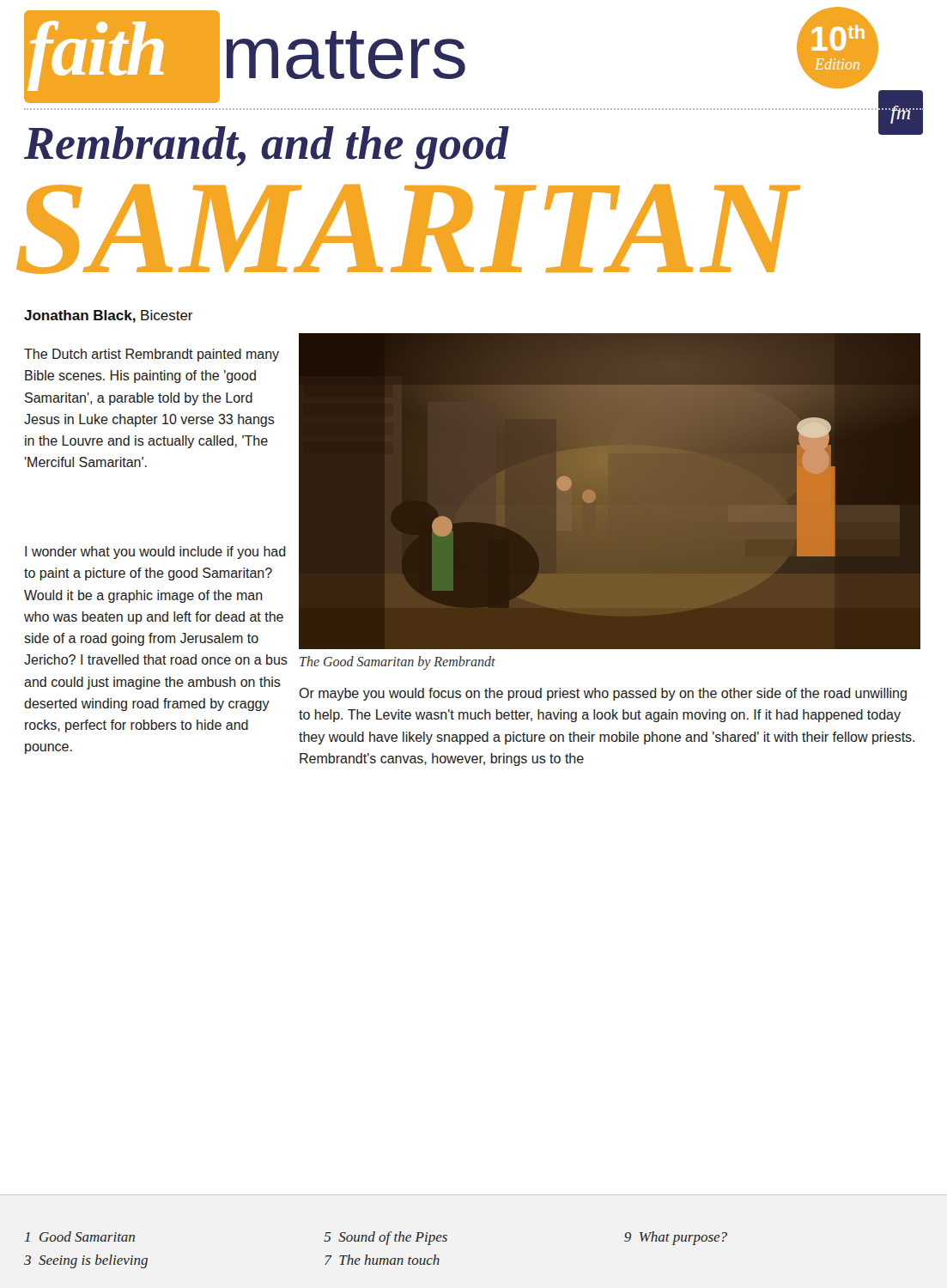Select the list item that reads "1 Good Samaritan"

[80, 1237]
